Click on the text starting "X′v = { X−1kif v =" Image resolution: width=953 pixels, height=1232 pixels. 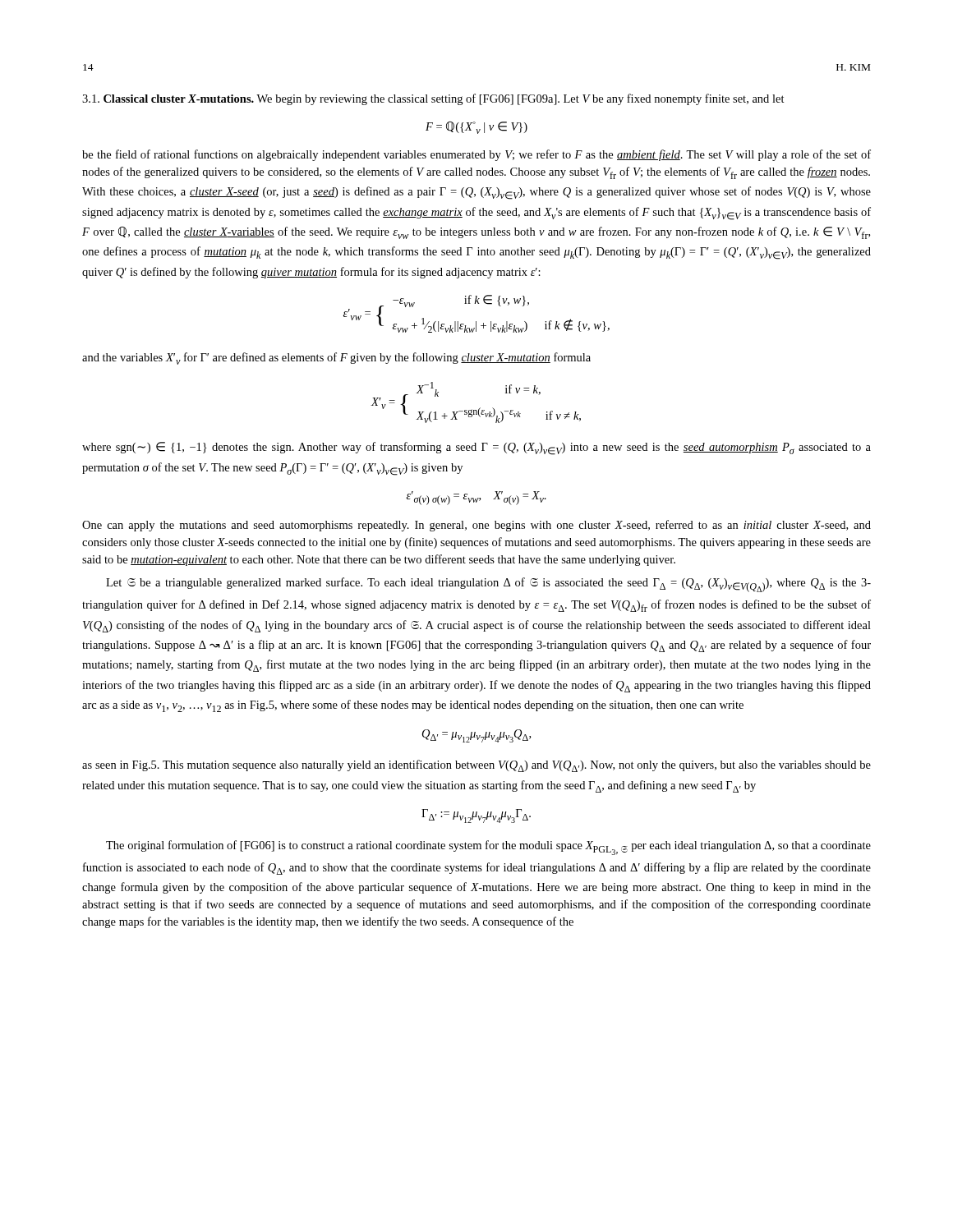476,403
